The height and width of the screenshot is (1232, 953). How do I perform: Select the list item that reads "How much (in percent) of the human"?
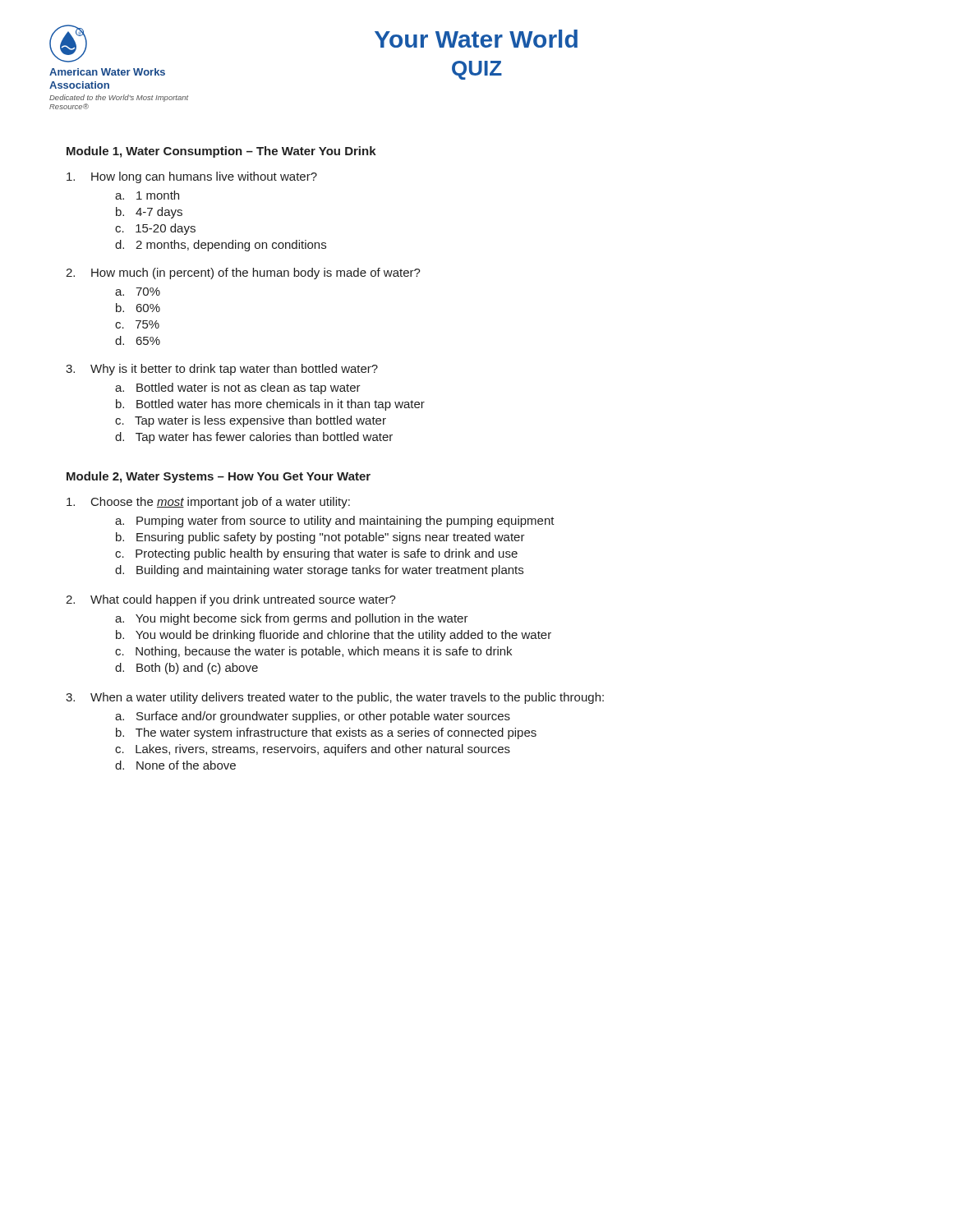[255, 272]
